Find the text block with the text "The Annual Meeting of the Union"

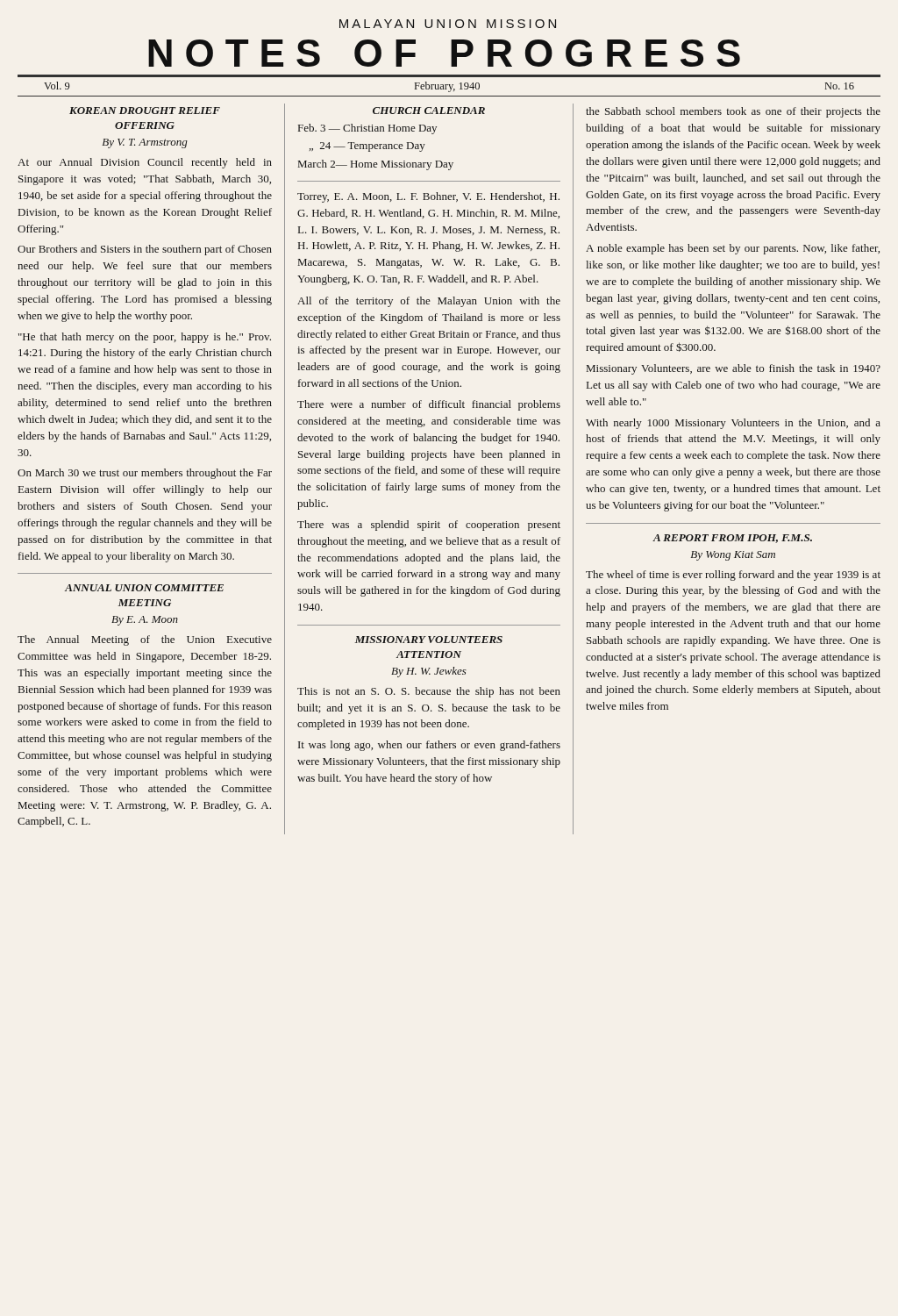click(x=145, y=731)
